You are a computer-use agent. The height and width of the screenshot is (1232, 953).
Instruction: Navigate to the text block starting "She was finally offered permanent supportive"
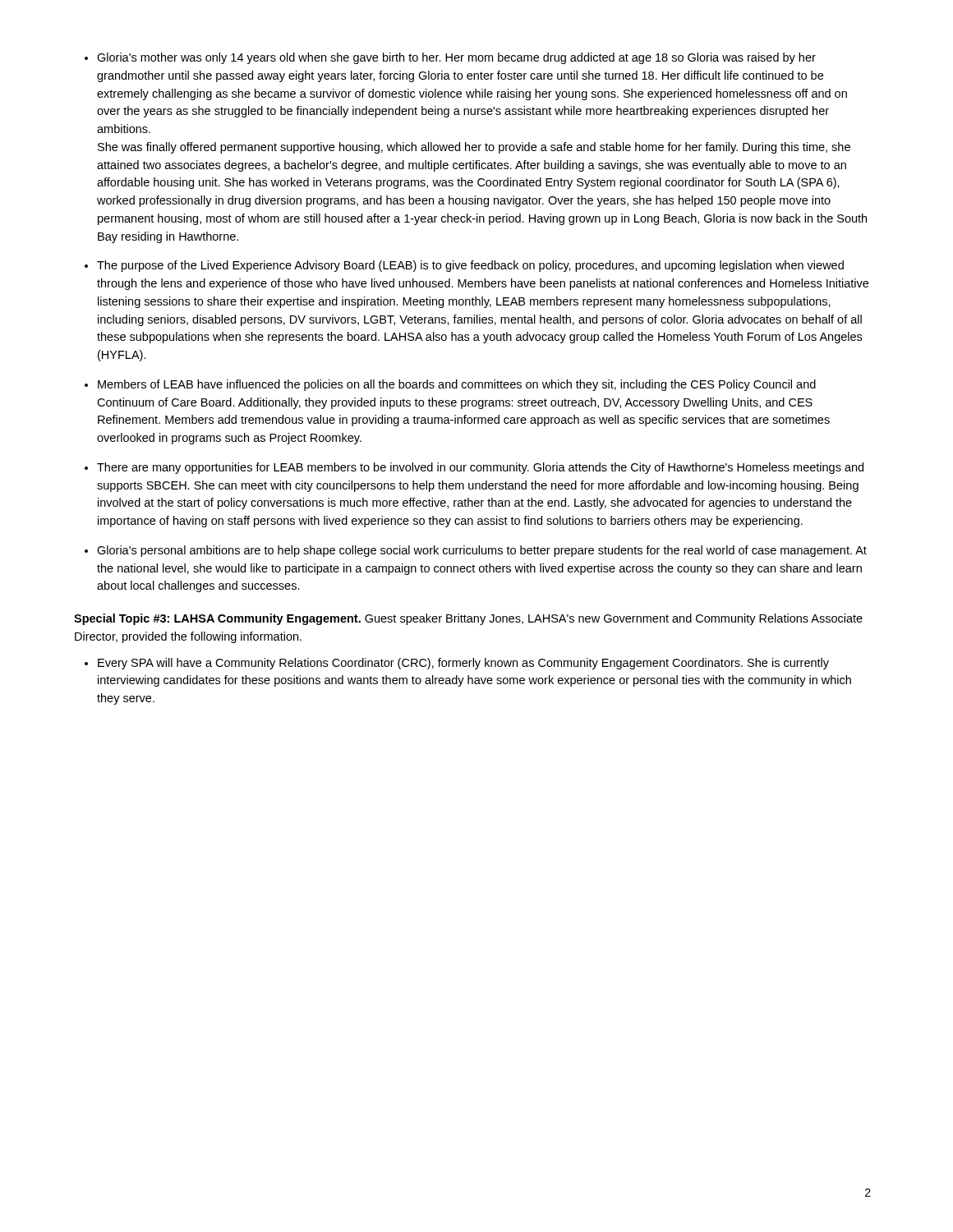click(482, 191)
